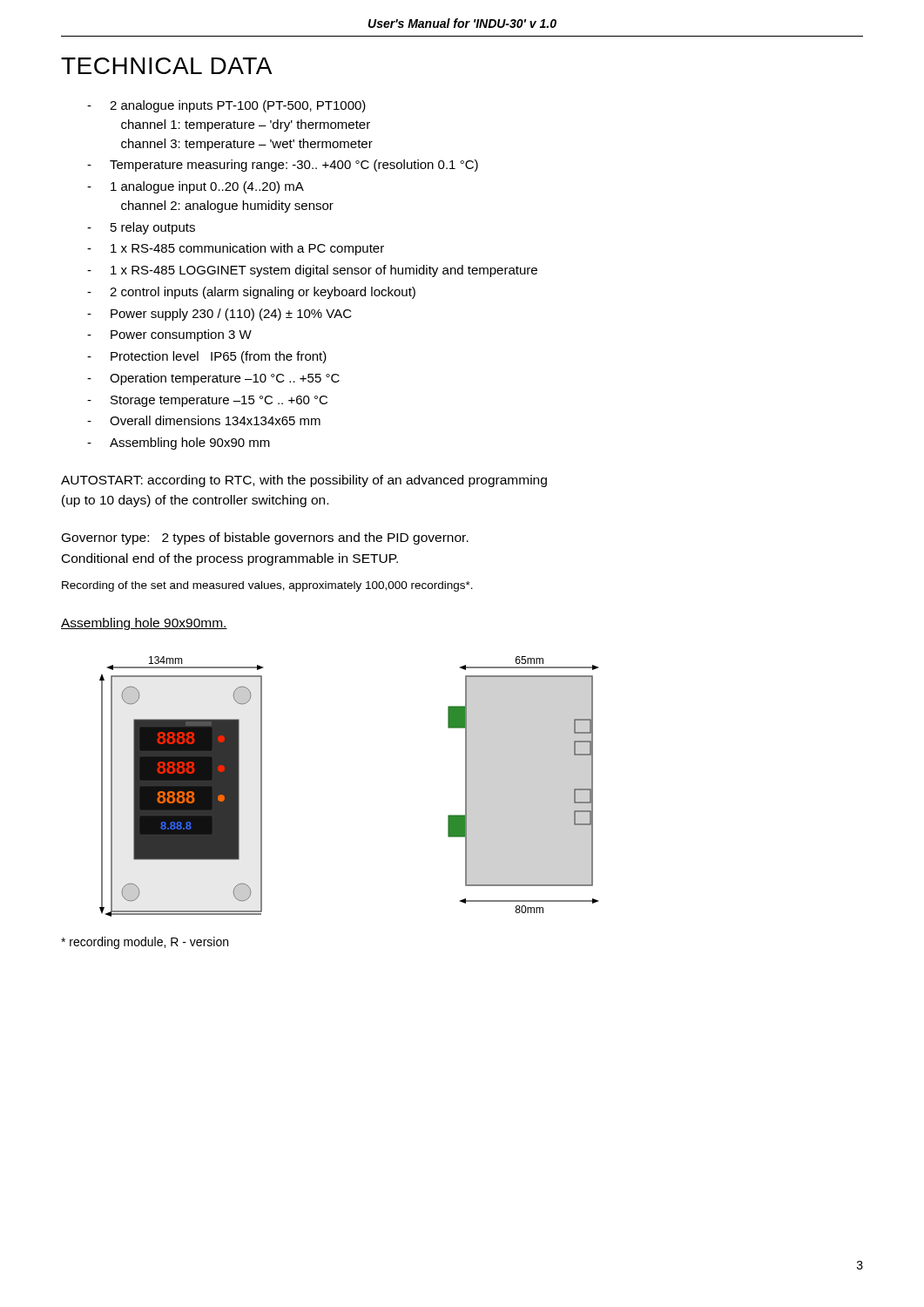Select the text starting "AUTOSTART: according to RTC, with"
This screenshot has width=924, height=1307.
tap(304, 490)
